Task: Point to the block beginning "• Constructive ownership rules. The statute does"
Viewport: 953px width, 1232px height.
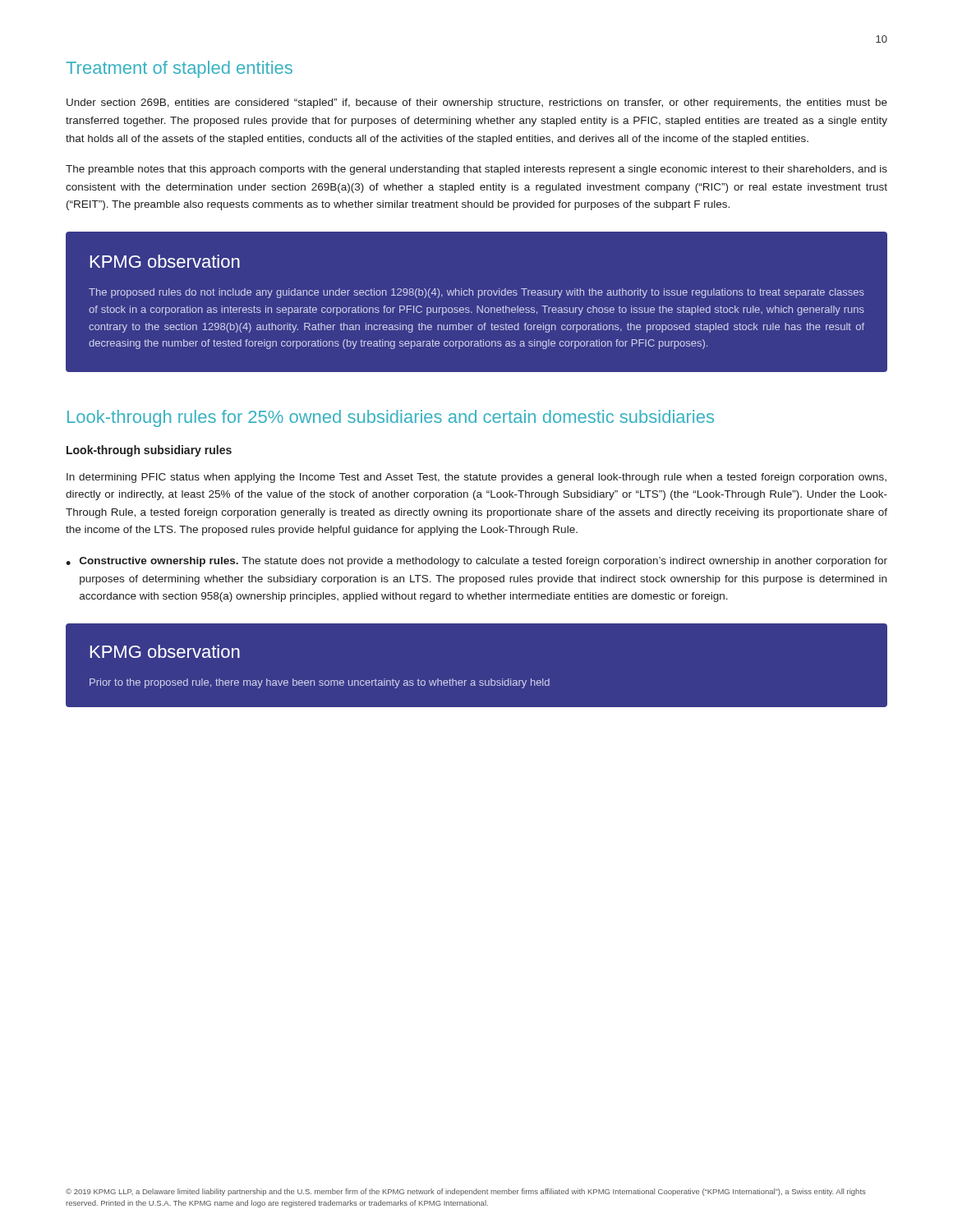Action: coord(476,578)
